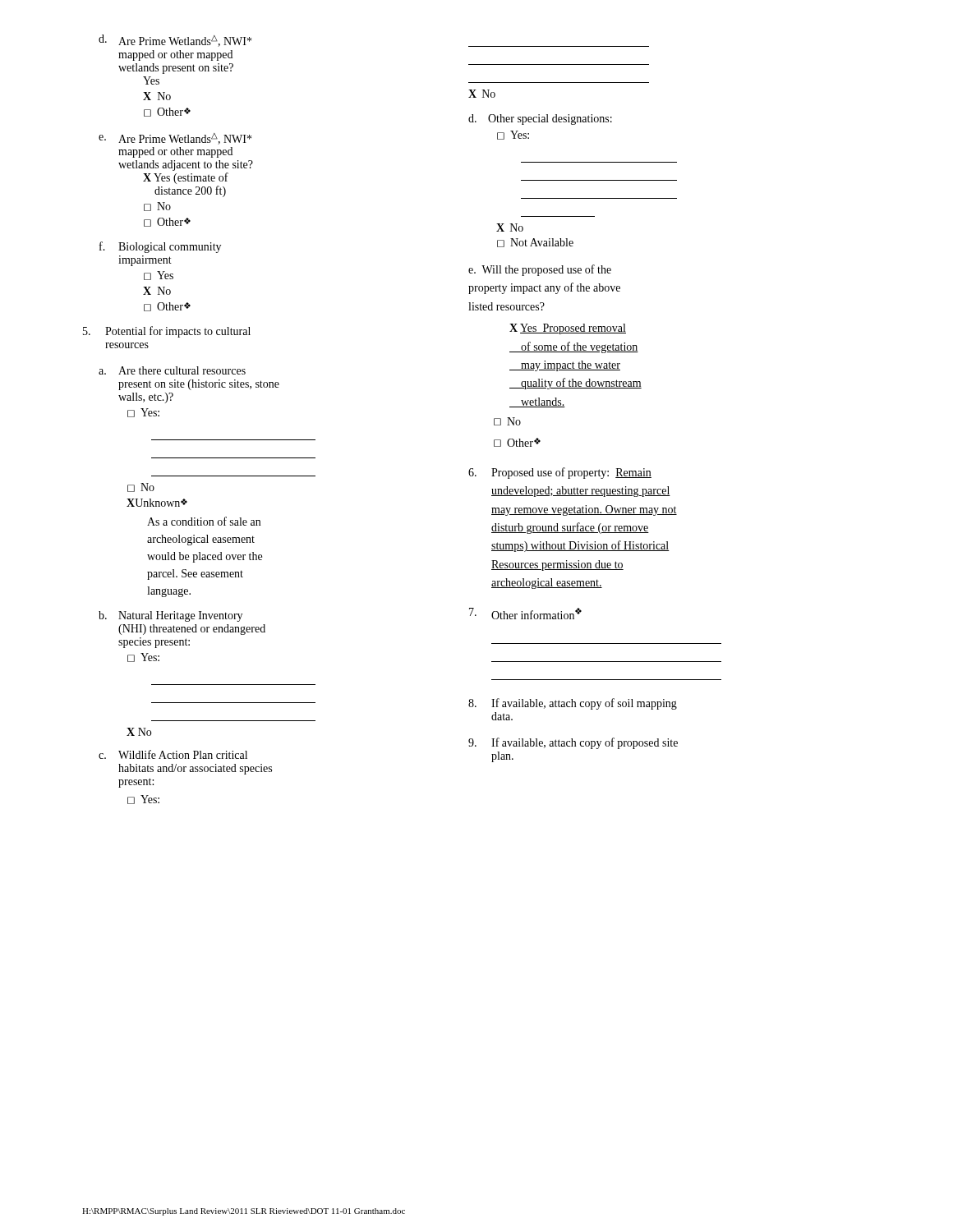Image resolution: width=953 pixels, height=1232 pixels.
Task: Point to the block beginning "d. Other special designations: ◻ Yes: X No"
Action: pyautogui.click(x=649, y=181)
